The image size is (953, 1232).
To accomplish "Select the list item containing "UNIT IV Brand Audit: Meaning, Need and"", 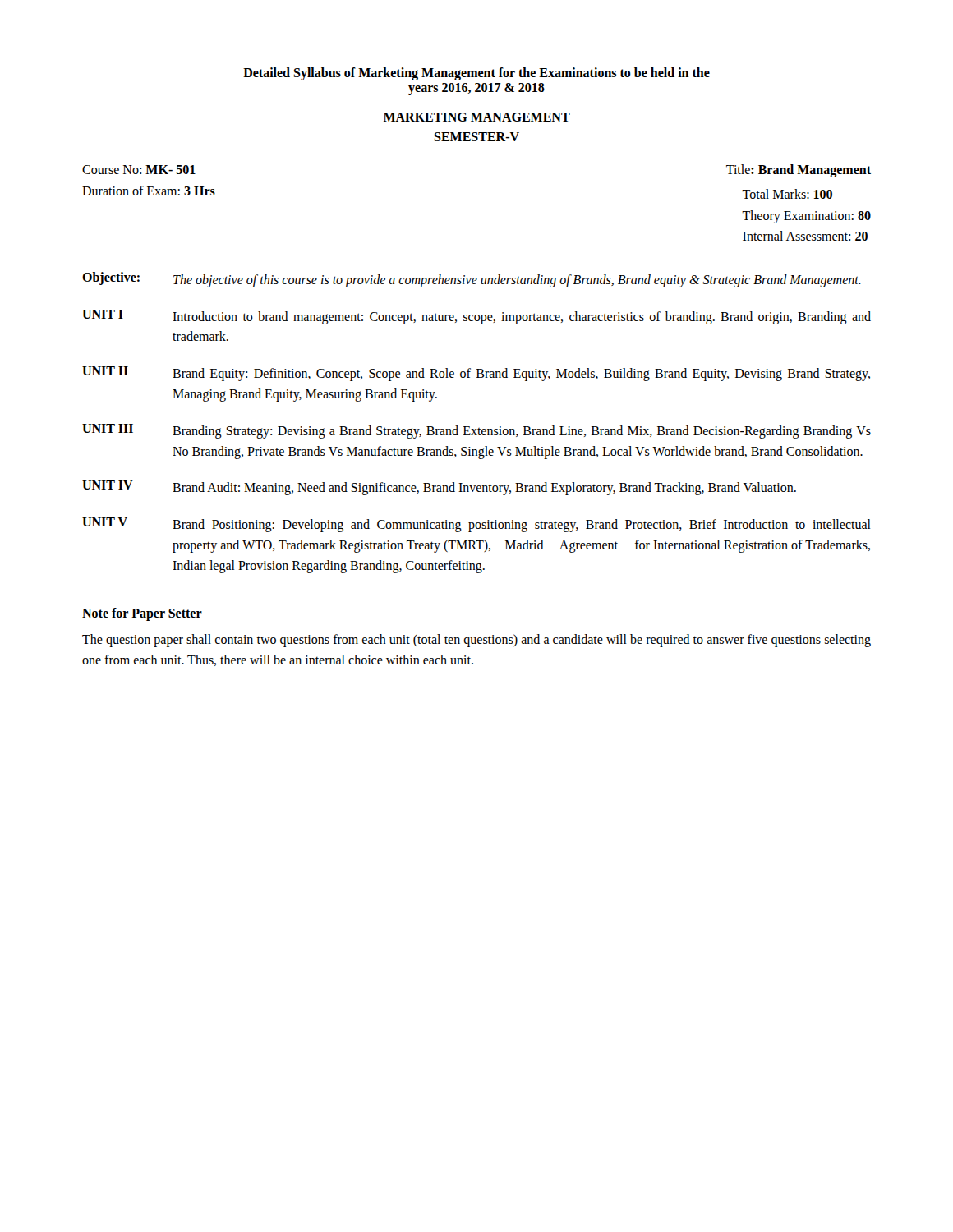I will tap(439, 488).
